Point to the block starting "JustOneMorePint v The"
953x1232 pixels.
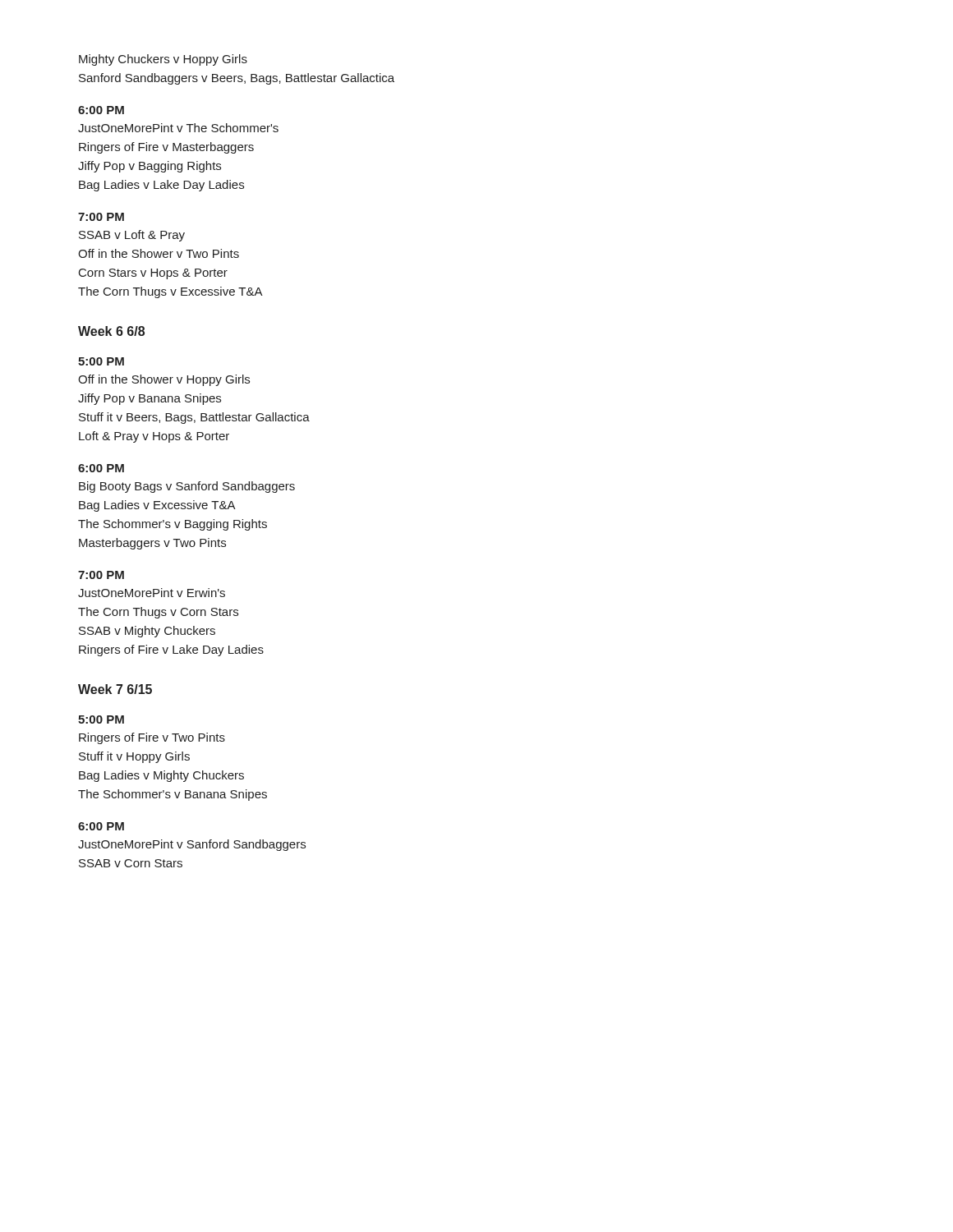pyautogui.click(x=178, y=127)
